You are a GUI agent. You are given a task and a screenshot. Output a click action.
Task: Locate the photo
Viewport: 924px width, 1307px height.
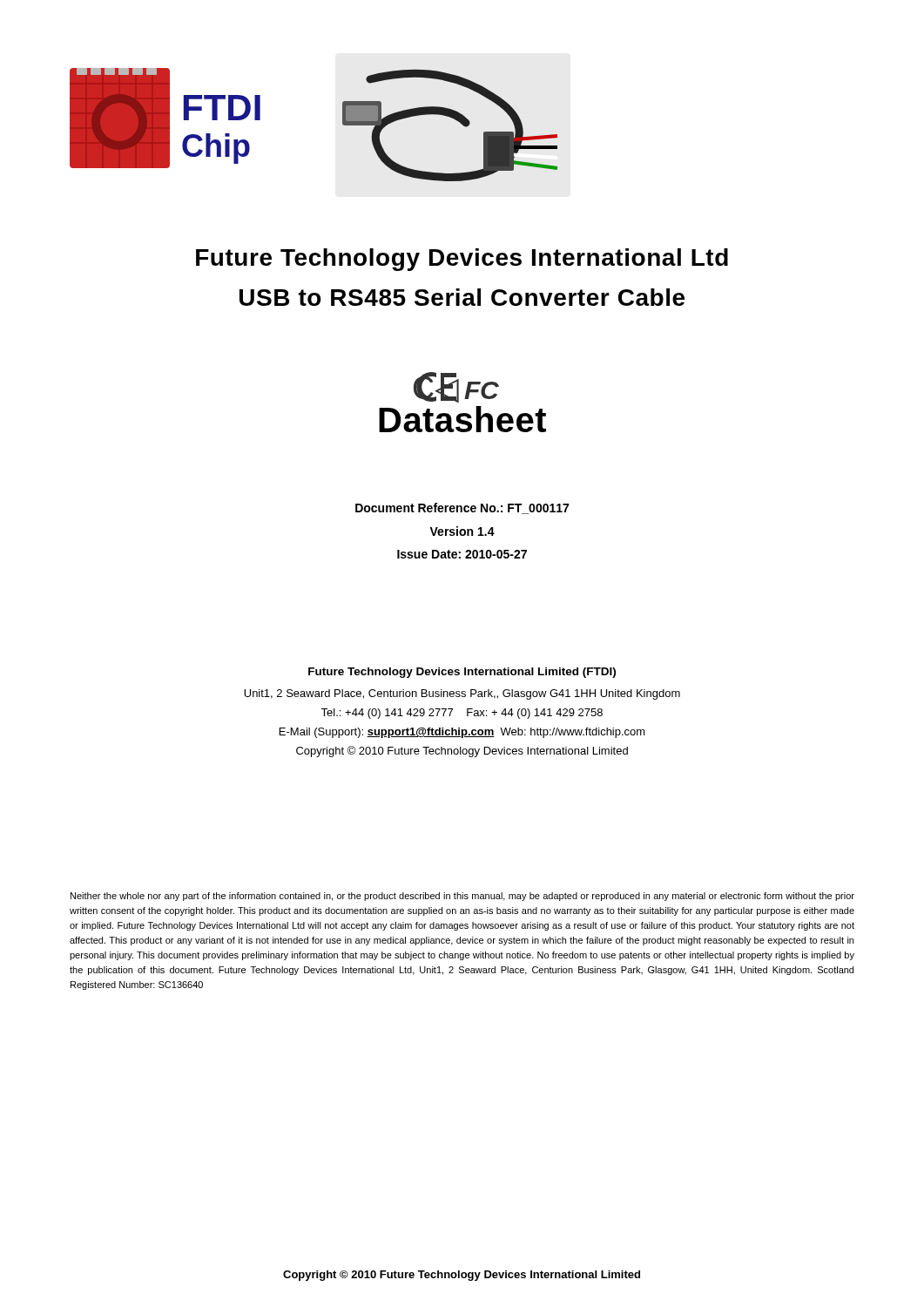click(453, 125)
